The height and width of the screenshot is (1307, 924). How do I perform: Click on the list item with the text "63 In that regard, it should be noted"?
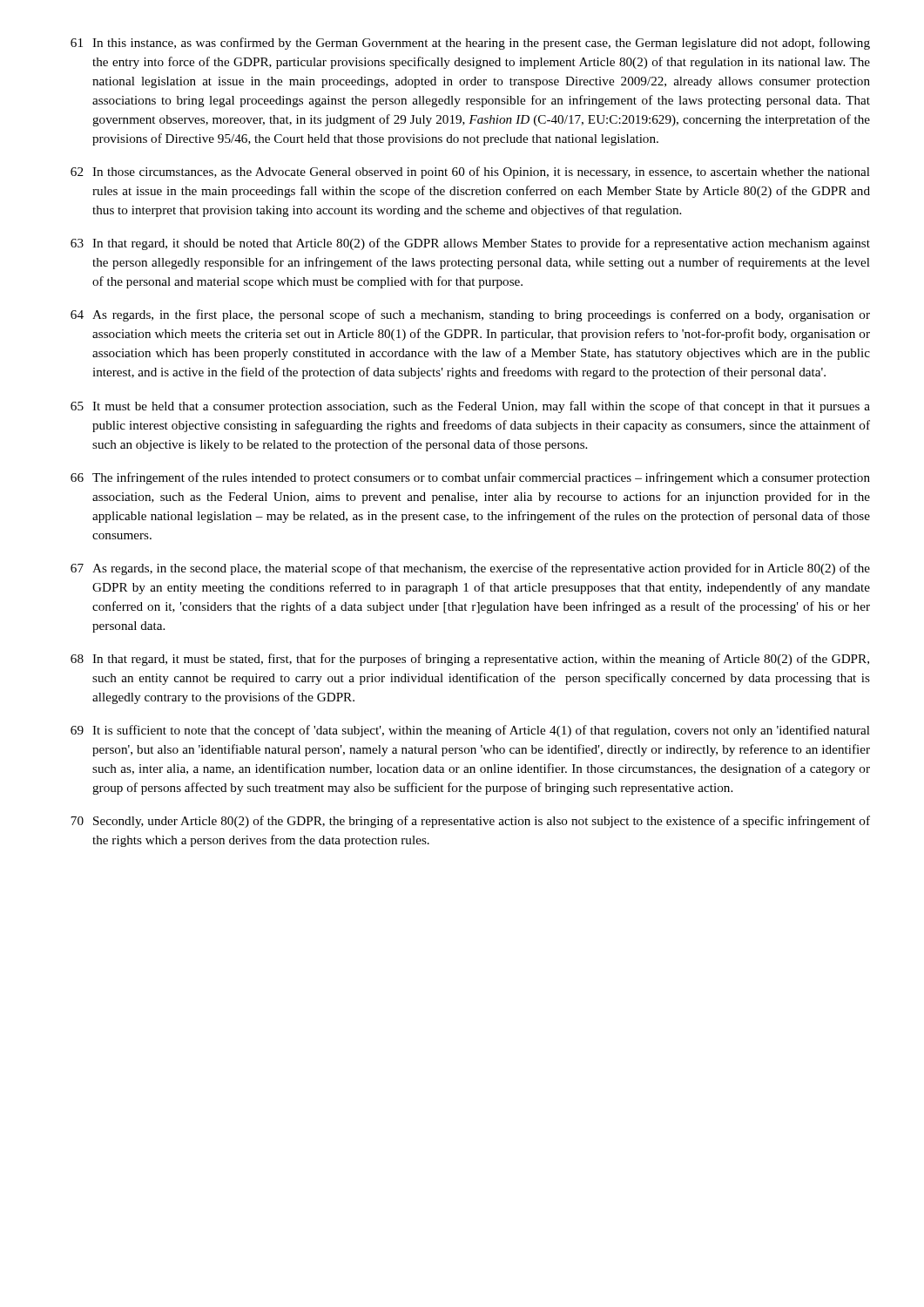(462, 263)
